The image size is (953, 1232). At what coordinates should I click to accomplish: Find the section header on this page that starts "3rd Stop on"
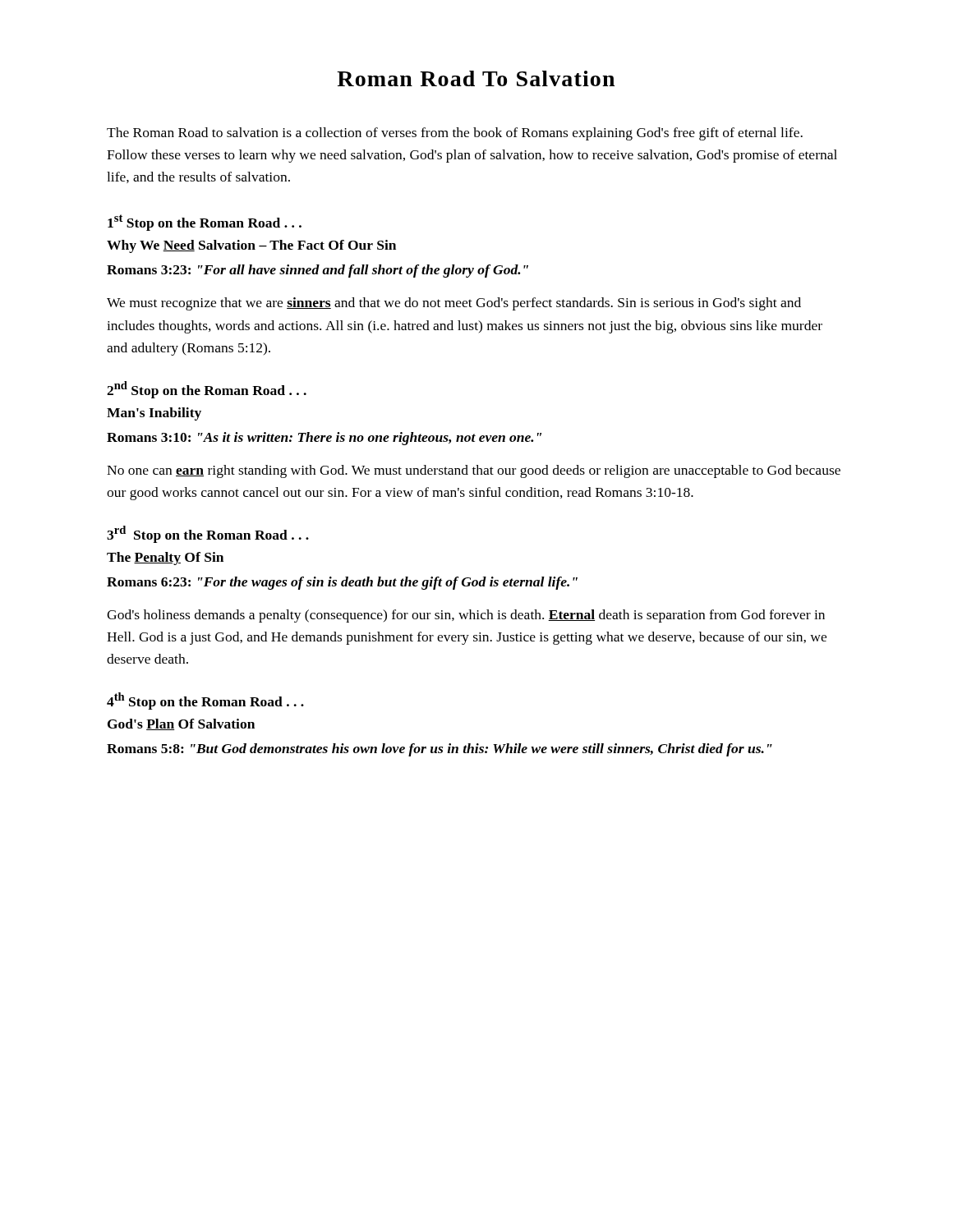click(208, 533)
